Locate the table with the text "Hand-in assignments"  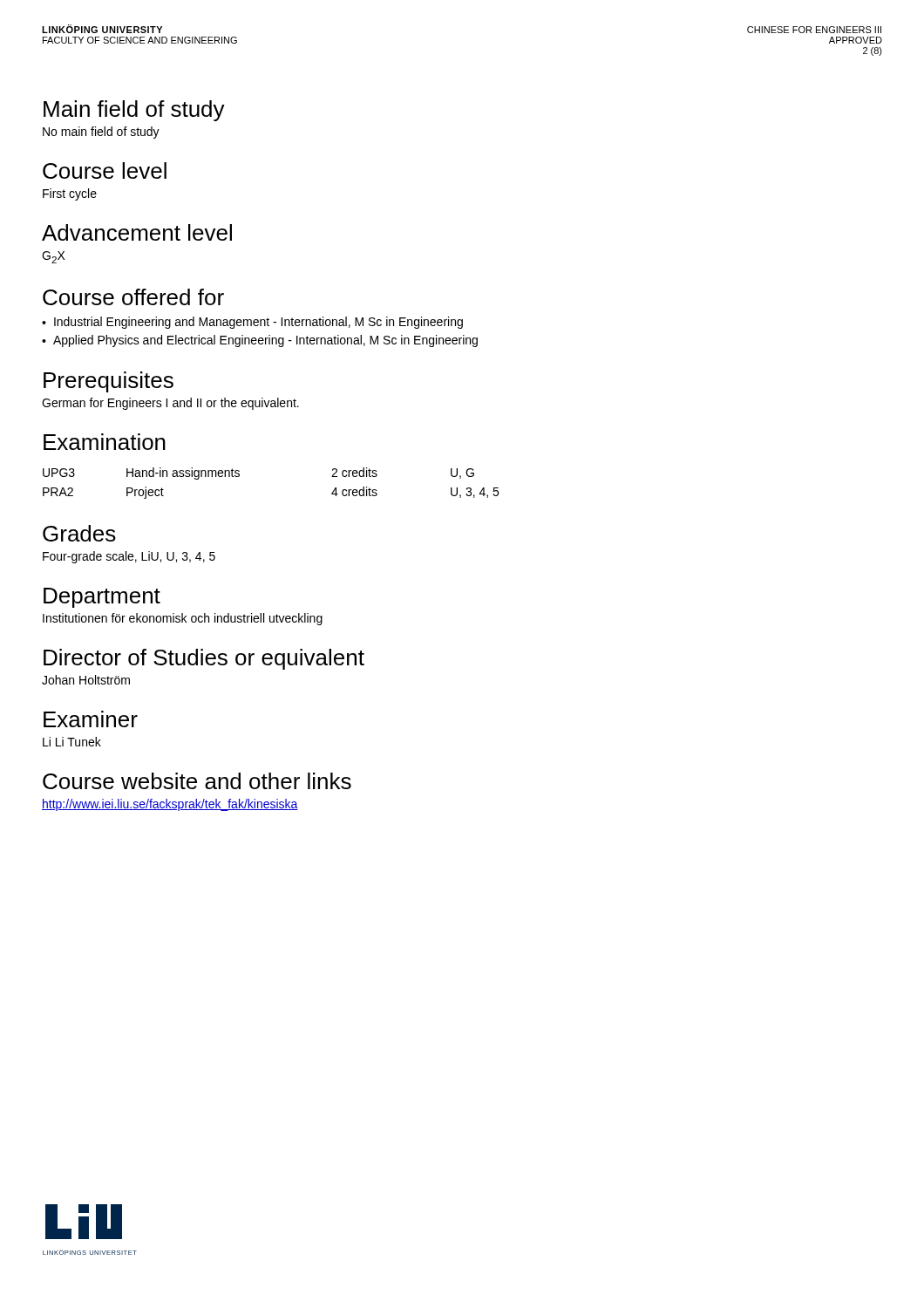click(x=462, y=482)
